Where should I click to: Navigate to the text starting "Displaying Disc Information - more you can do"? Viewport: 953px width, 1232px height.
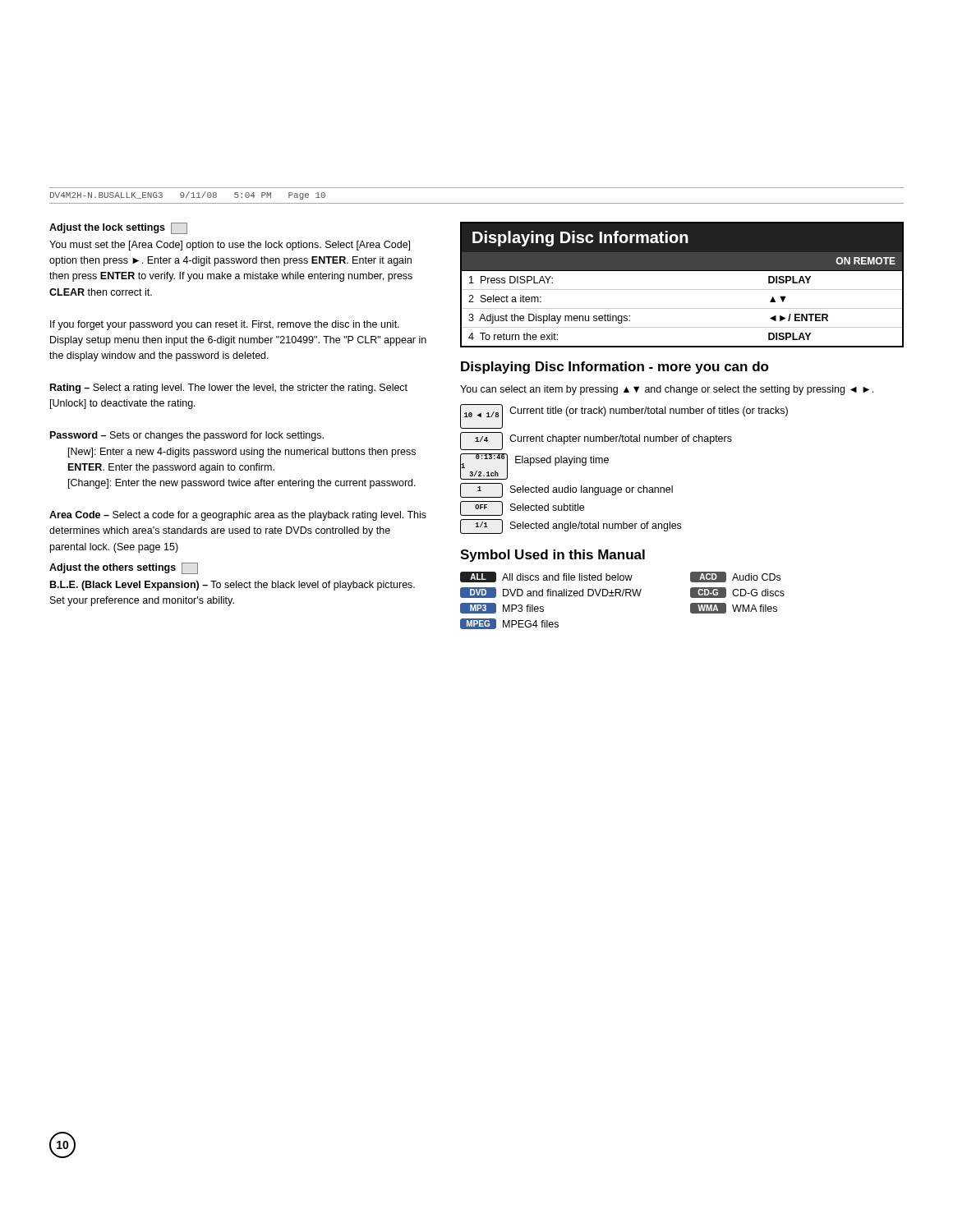coord(615,367)
